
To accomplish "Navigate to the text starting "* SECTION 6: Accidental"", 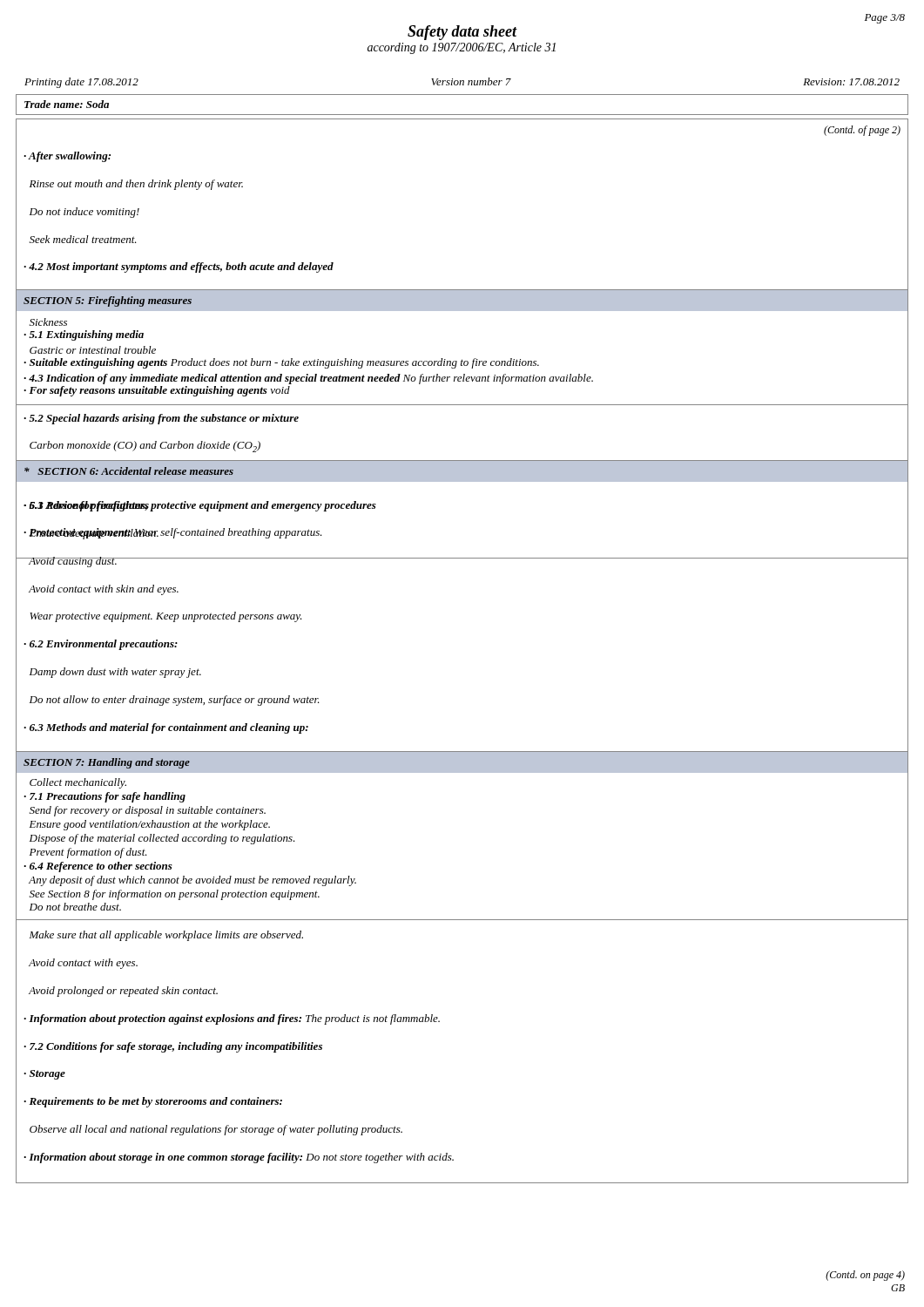I will point(128,471).
